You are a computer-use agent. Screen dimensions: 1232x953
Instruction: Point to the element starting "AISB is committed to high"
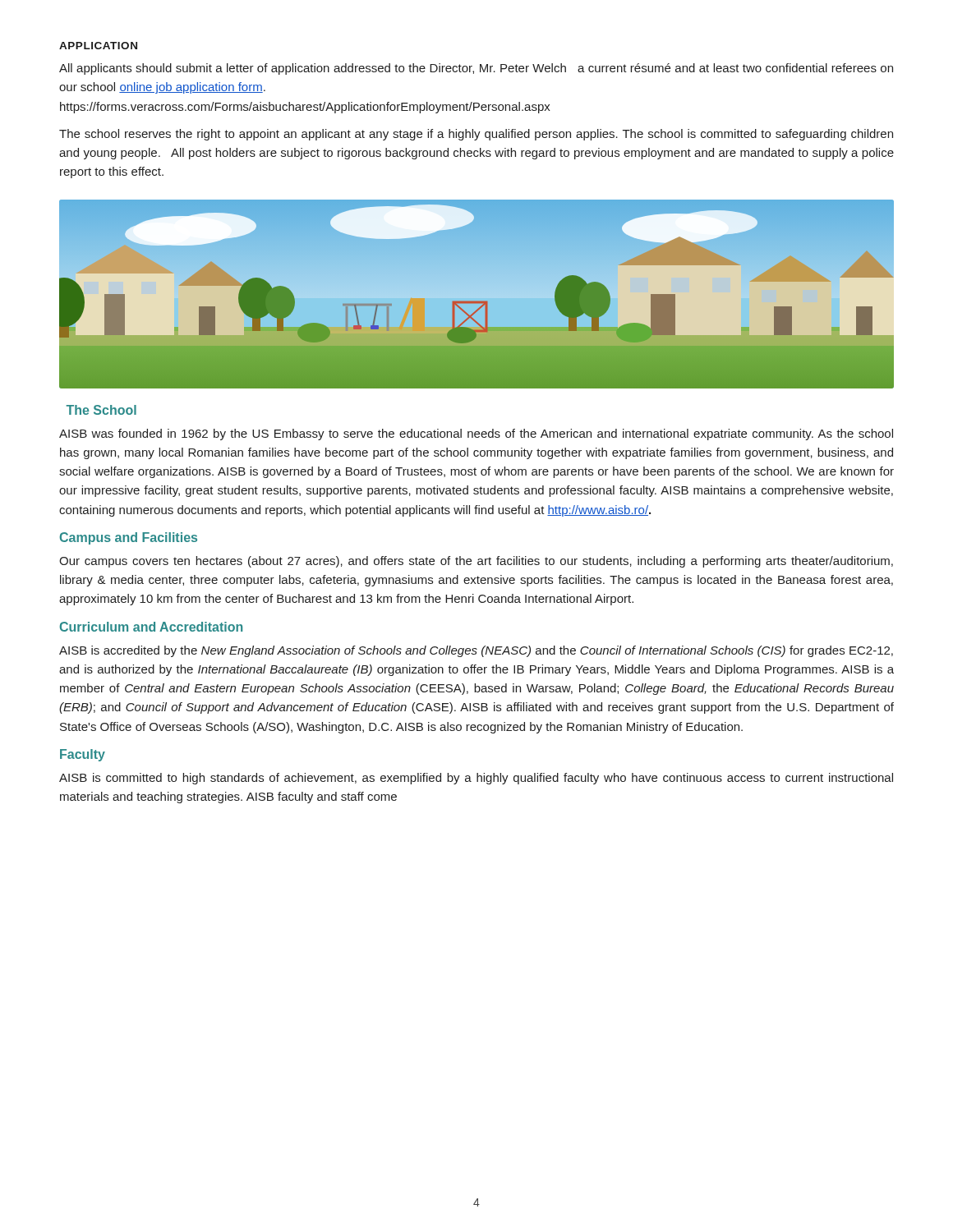point(476,787)
